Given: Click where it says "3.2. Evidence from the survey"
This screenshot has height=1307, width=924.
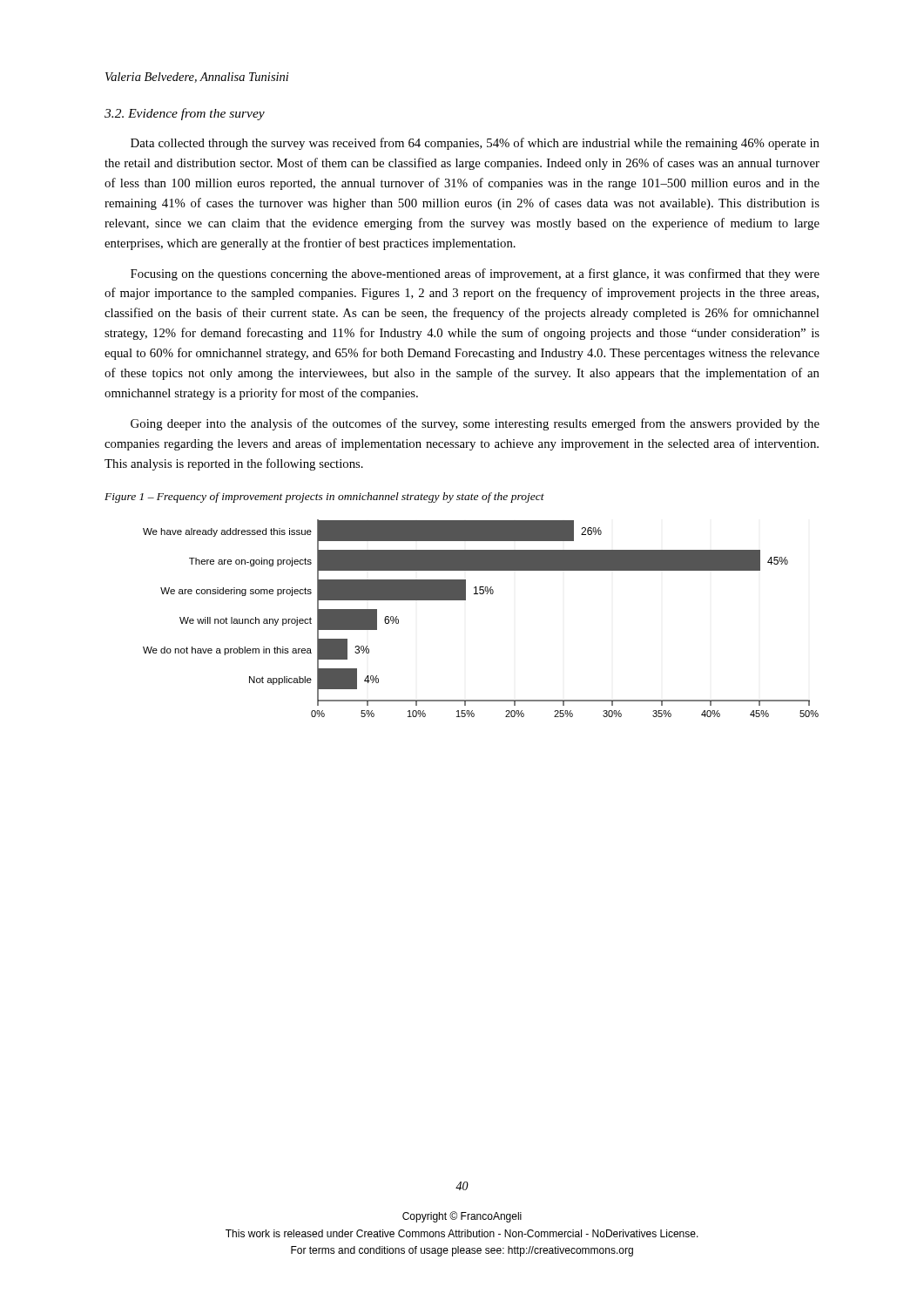Looking at the screenshot, I should 184,113.
